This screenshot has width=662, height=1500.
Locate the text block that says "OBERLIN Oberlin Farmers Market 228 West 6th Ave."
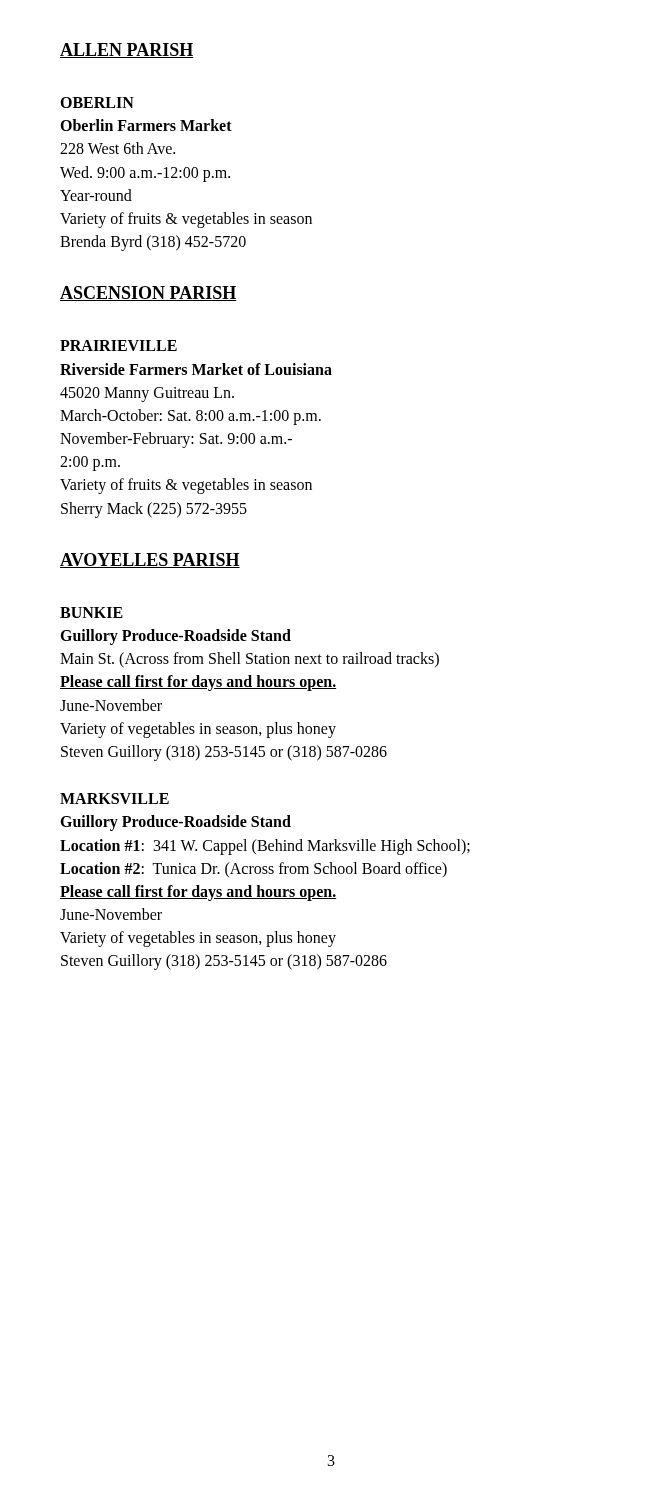tap(97, 102)
